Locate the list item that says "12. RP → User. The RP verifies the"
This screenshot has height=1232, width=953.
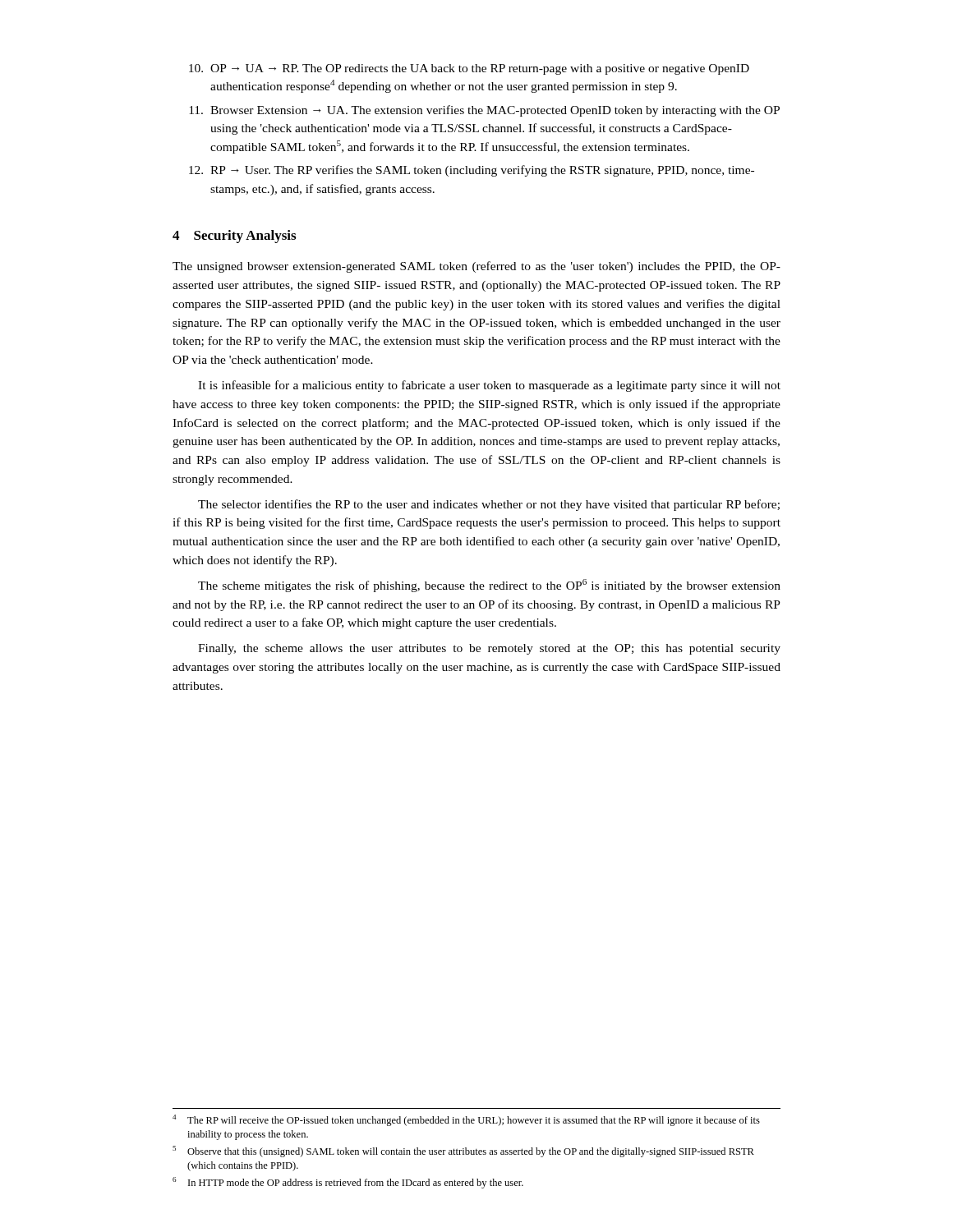[476, 180]
